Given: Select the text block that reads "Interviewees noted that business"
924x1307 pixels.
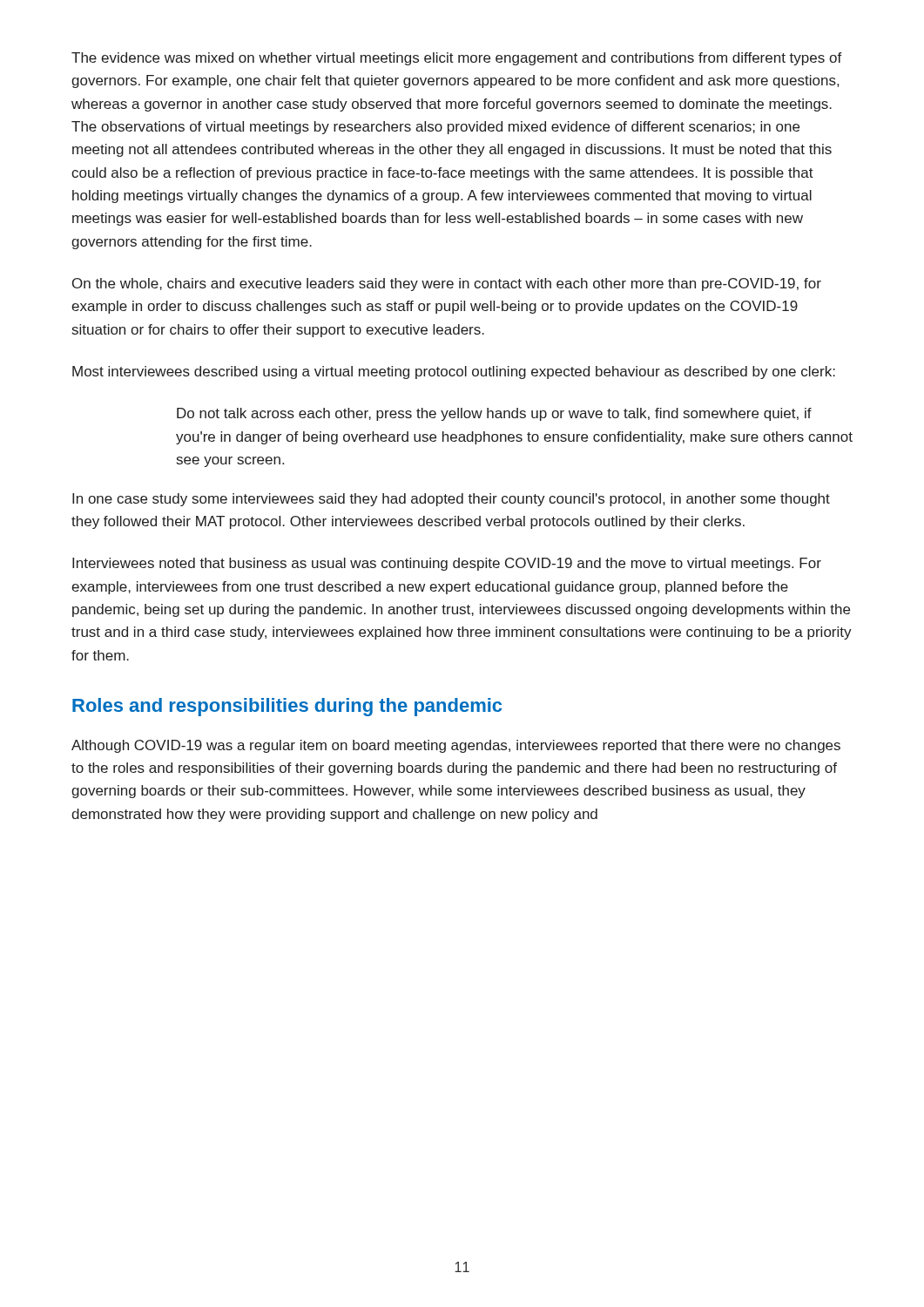Looking at the screenshot, I should tap(461, 609).
